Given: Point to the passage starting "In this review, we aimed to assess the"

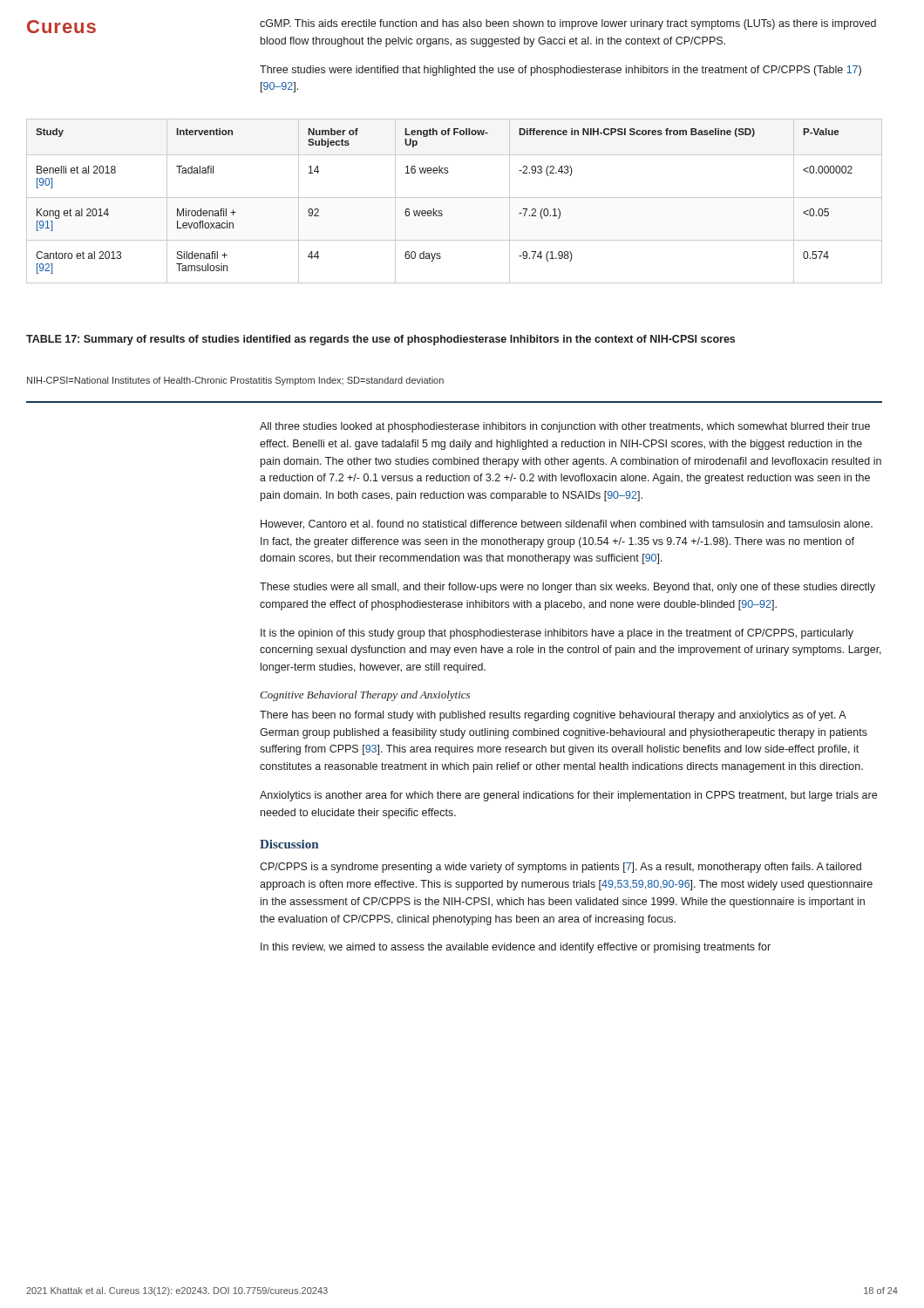Looking at the screenshot, I should [515, 947].
